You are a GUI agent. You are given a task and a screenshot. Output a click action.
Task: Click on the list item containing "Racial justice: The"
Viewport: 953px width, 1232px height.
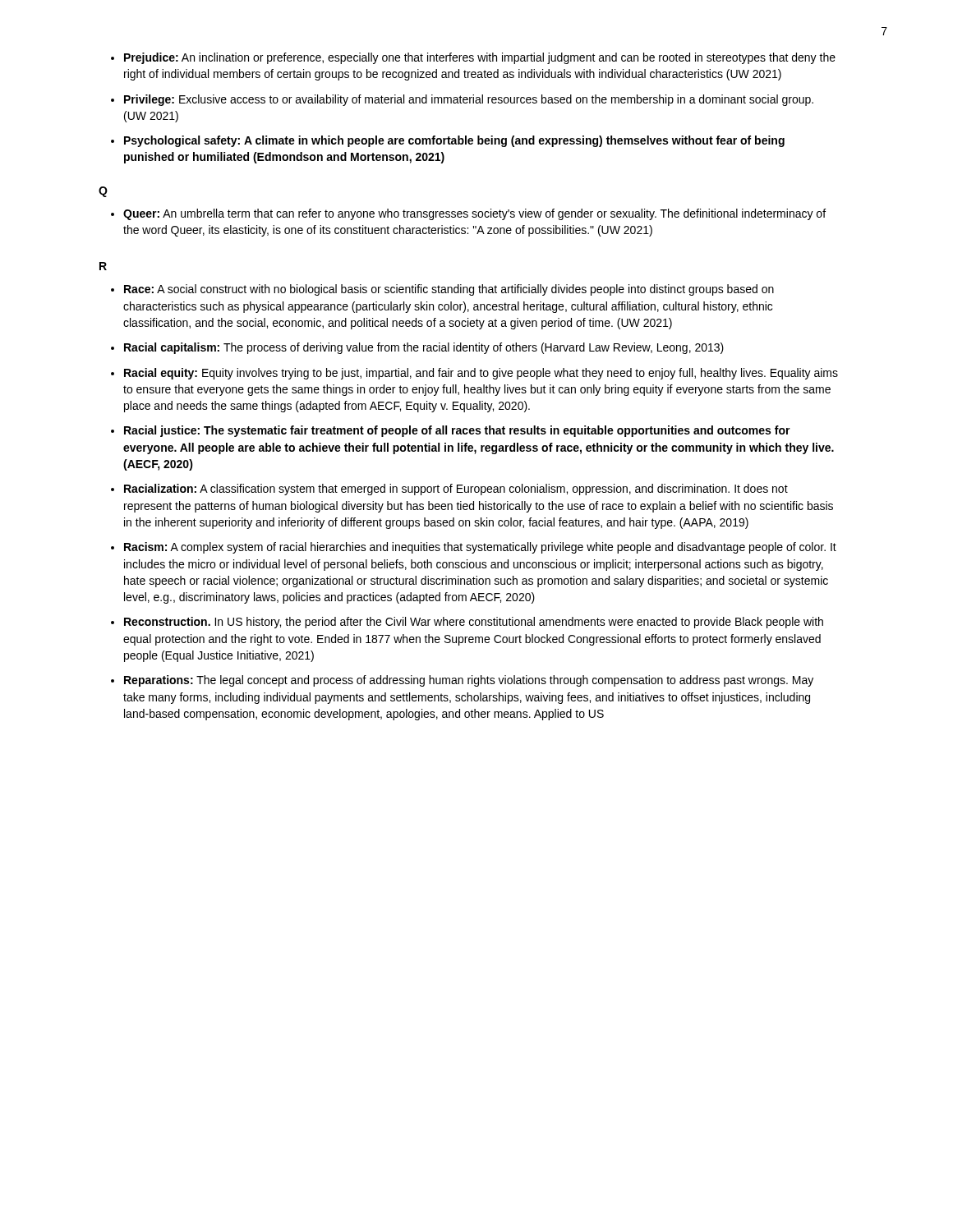coord(479,447)
